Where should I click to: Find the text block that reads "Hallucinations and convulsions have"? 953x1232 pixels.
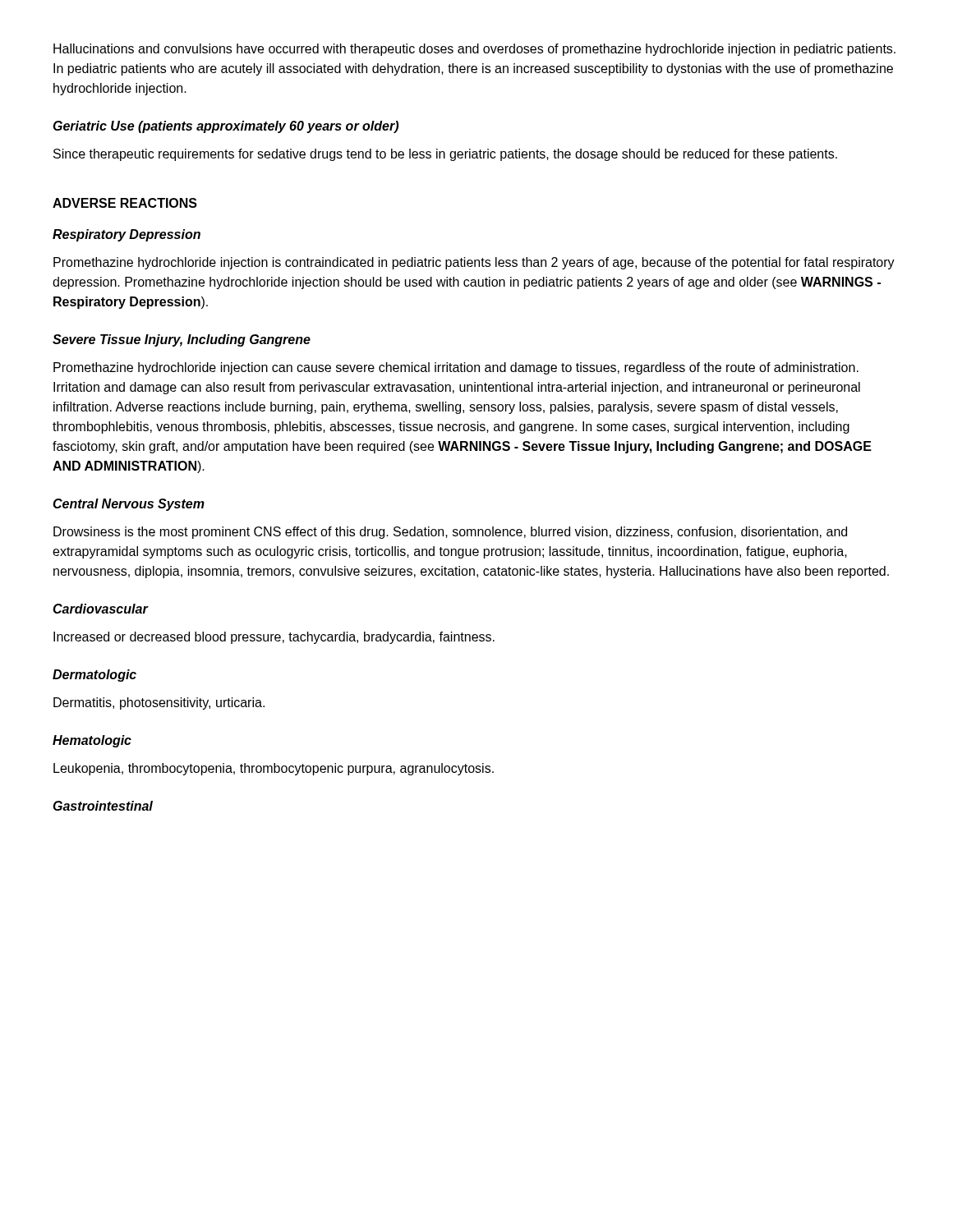475,69
